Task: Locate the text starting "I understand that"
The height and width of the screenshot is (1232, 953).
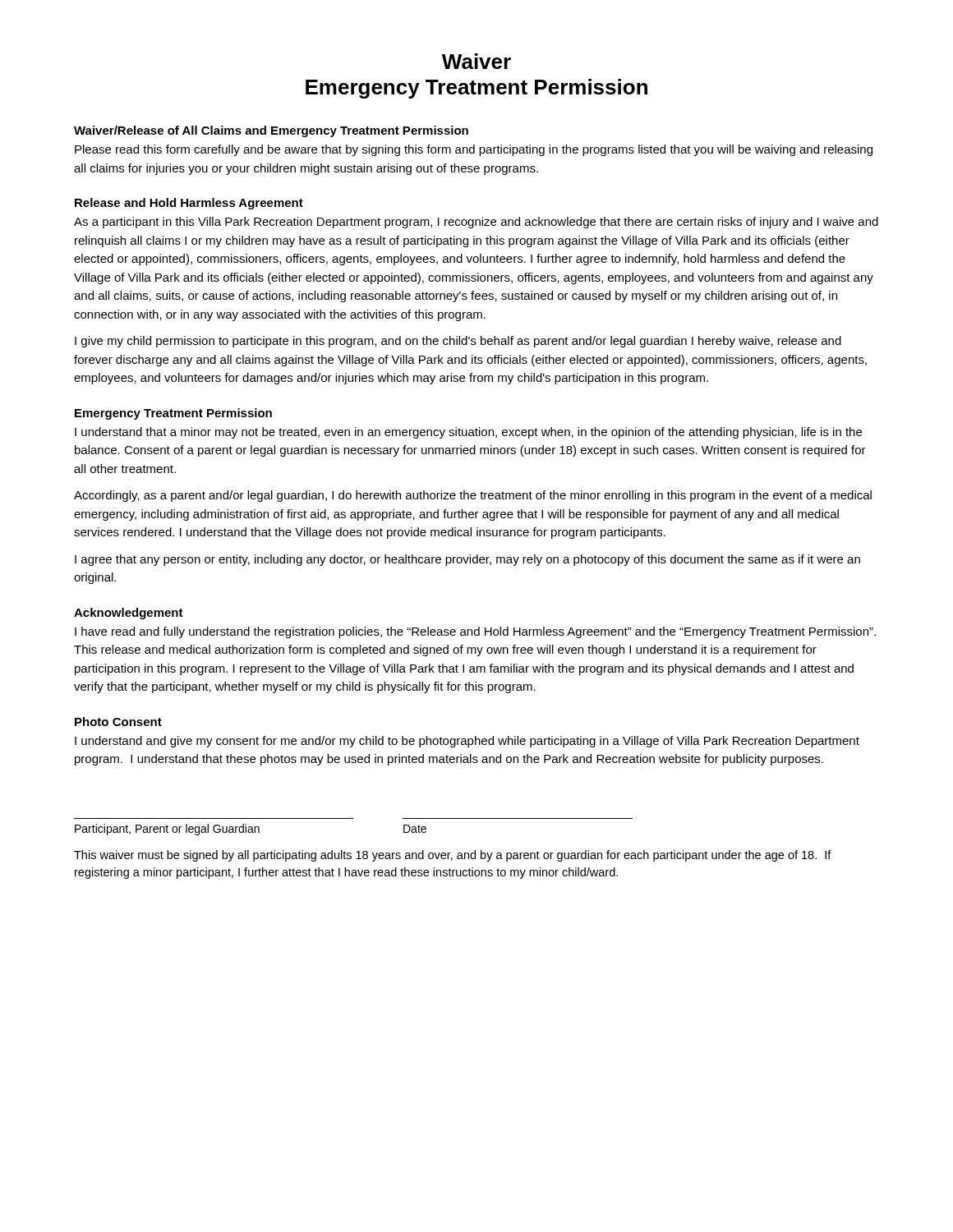Action: [470, 450]
